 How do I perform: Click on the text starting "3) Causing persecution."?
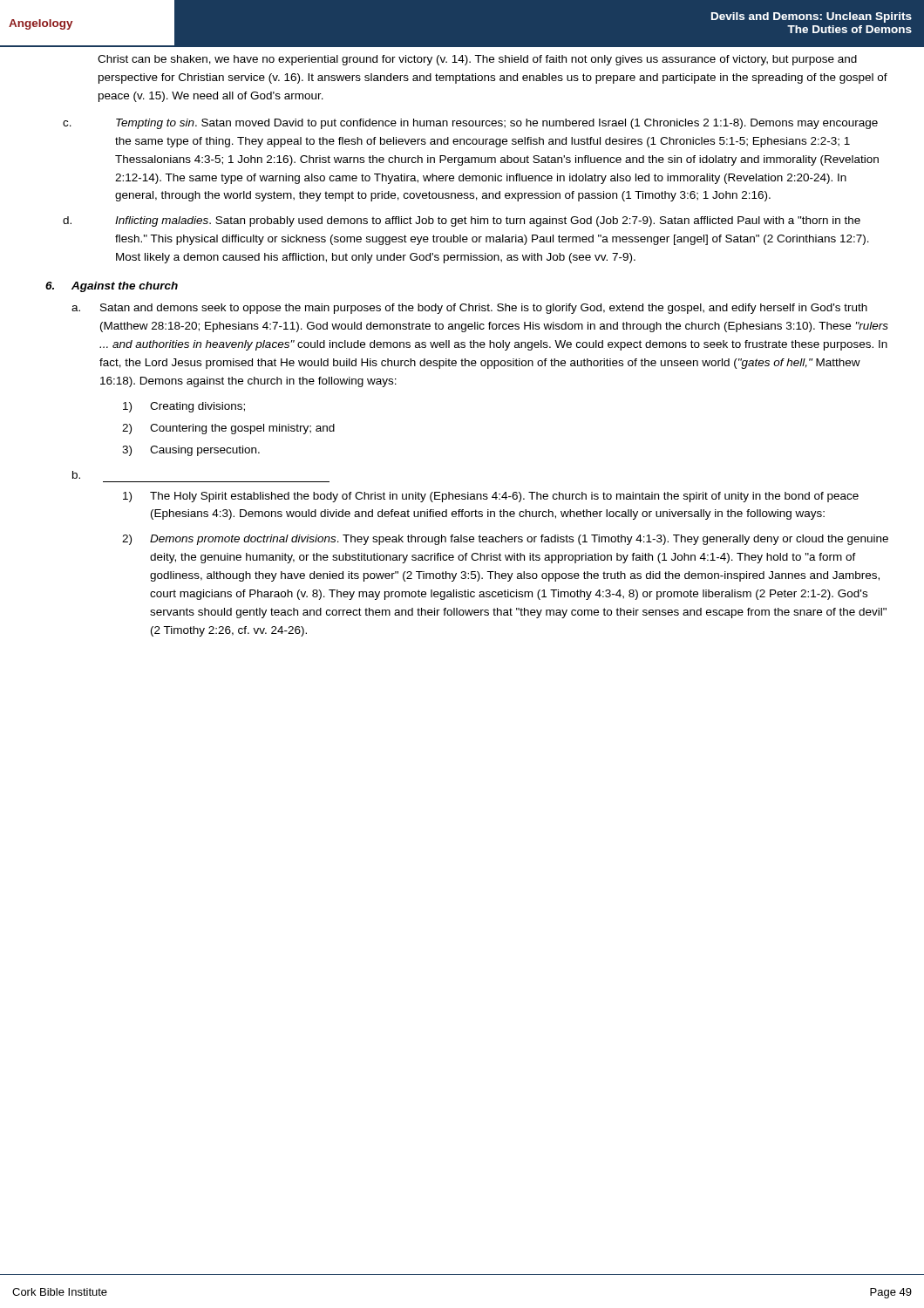point(191,450)
